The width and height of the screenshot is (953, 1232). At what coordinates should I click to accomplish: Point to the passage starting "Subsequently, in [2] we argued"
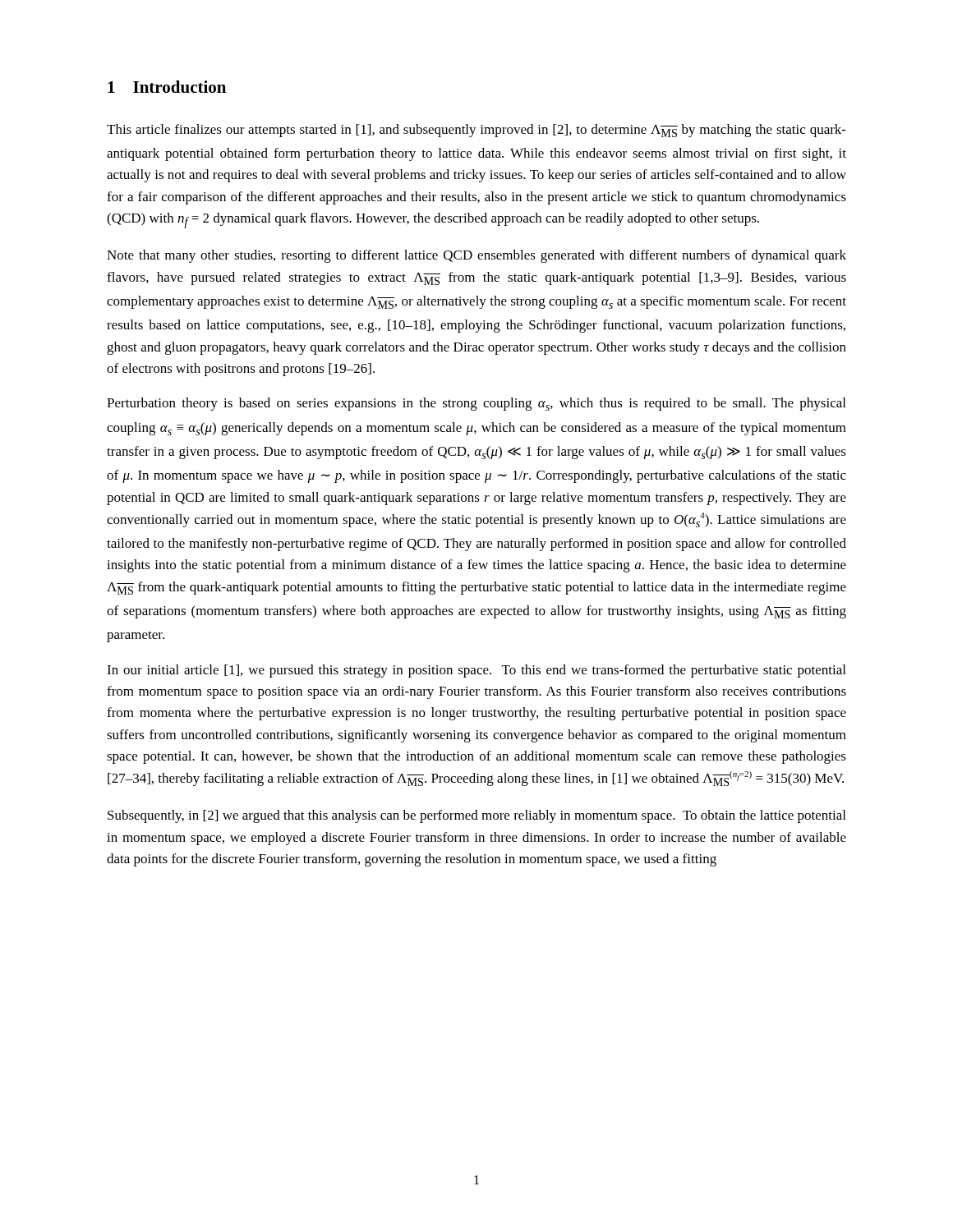(x=476, y=838)
